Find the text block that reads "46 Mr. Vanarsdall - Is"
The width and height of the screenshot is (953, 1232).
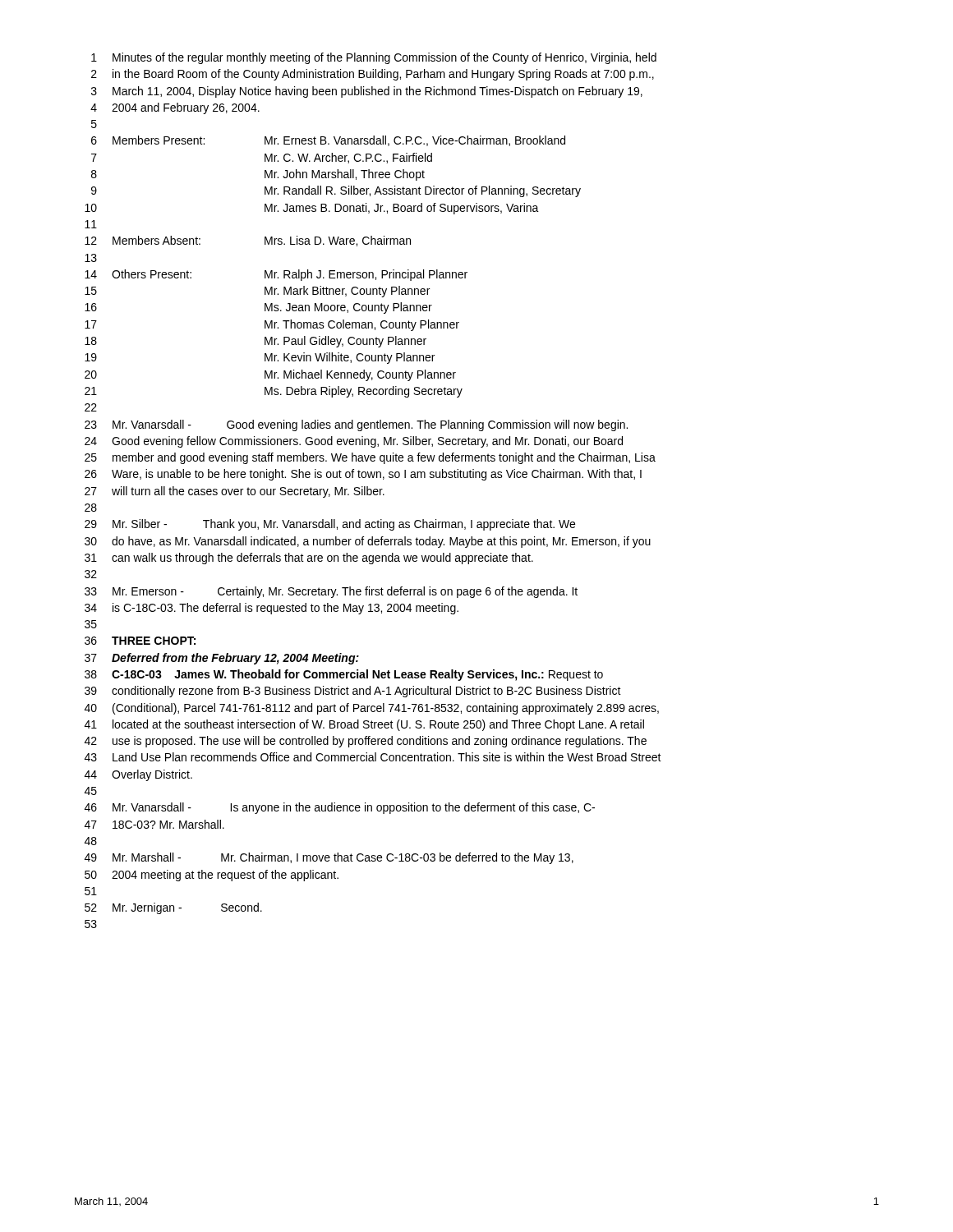[476, 816]
